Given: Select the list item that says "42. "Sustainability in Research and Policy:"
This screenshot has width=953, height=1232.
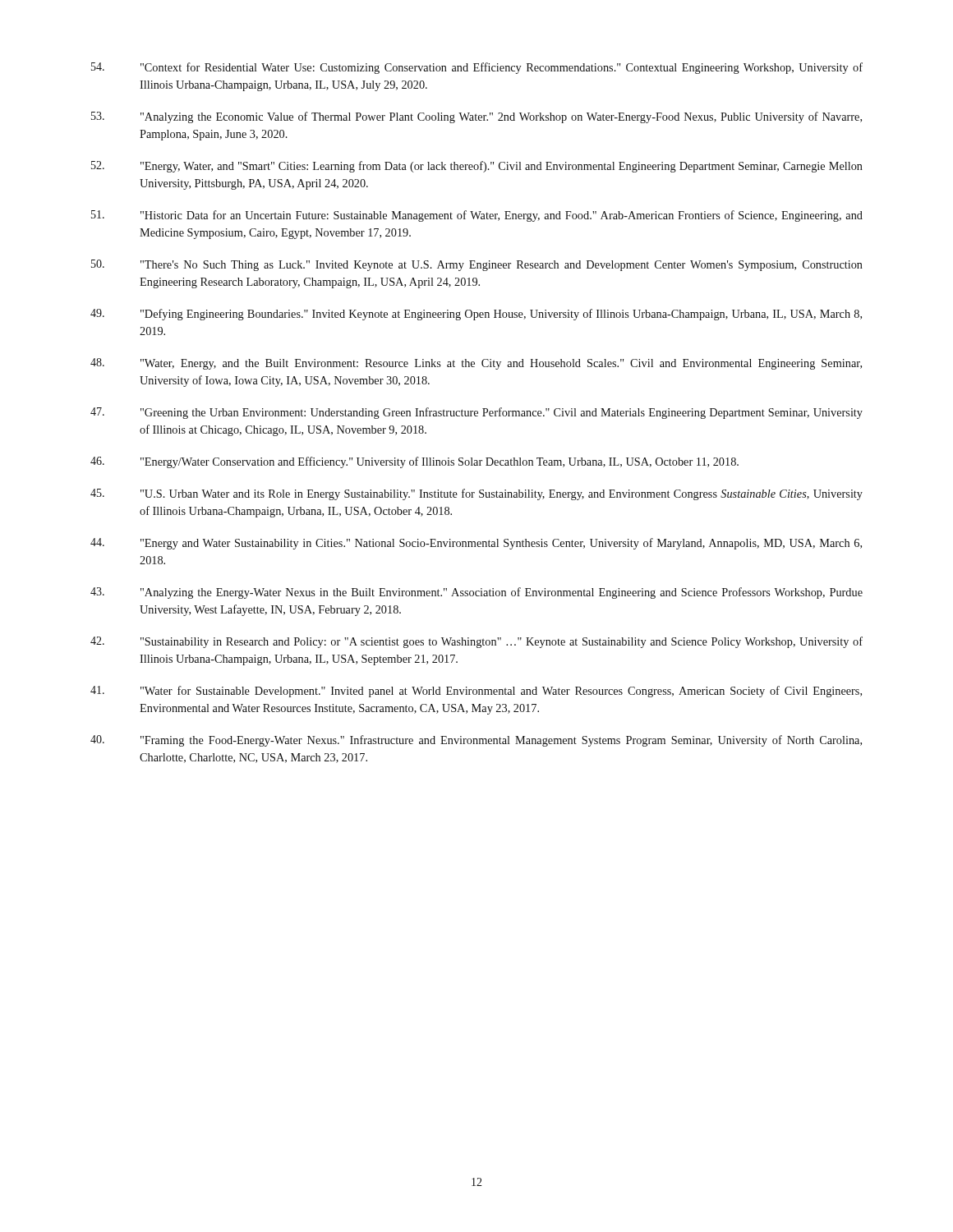Looking at the screenshot, I should coord(476,651).
